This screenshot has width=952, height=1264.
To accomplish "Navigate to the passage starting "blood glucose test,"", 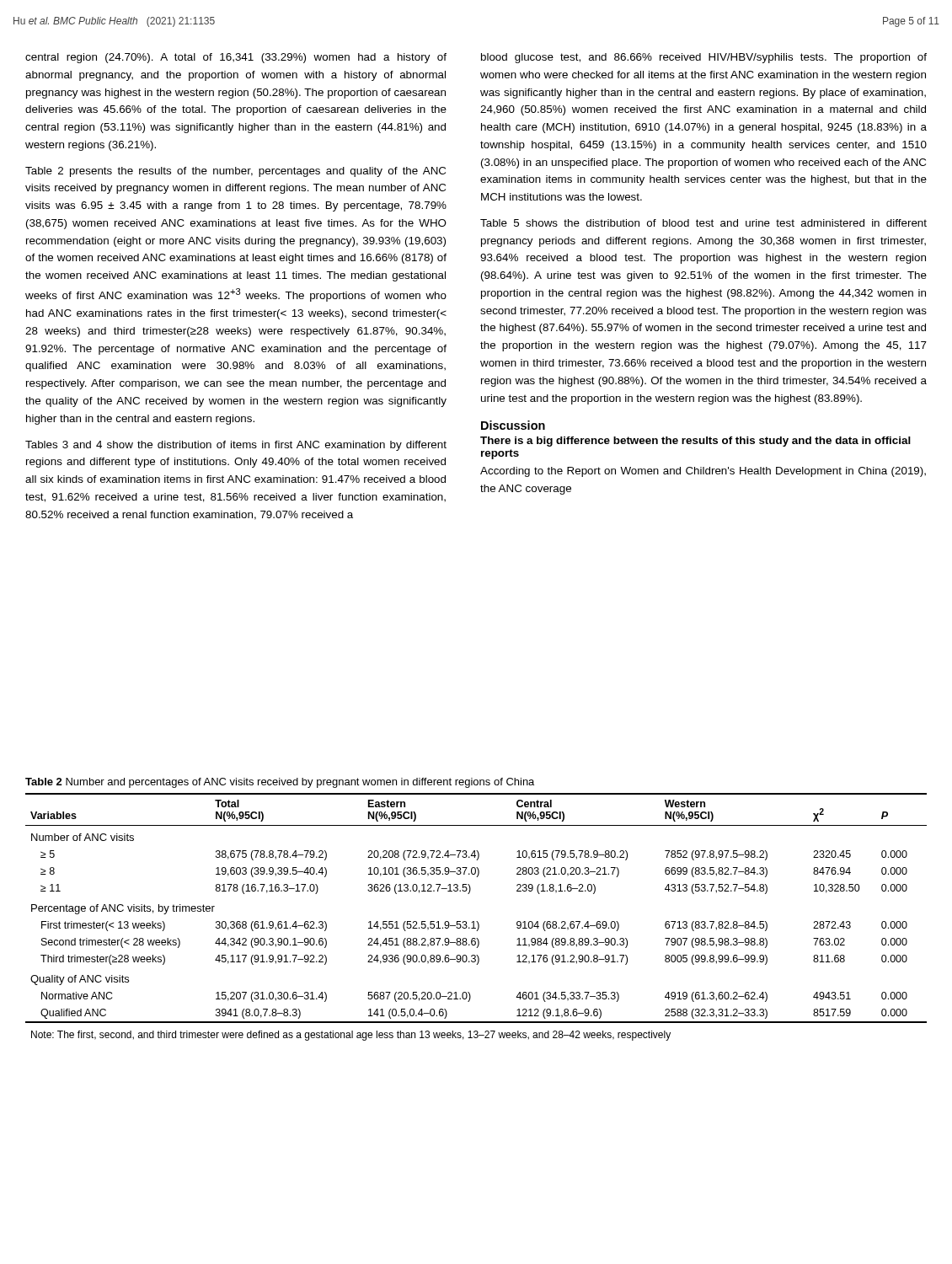I will point(703,127).
